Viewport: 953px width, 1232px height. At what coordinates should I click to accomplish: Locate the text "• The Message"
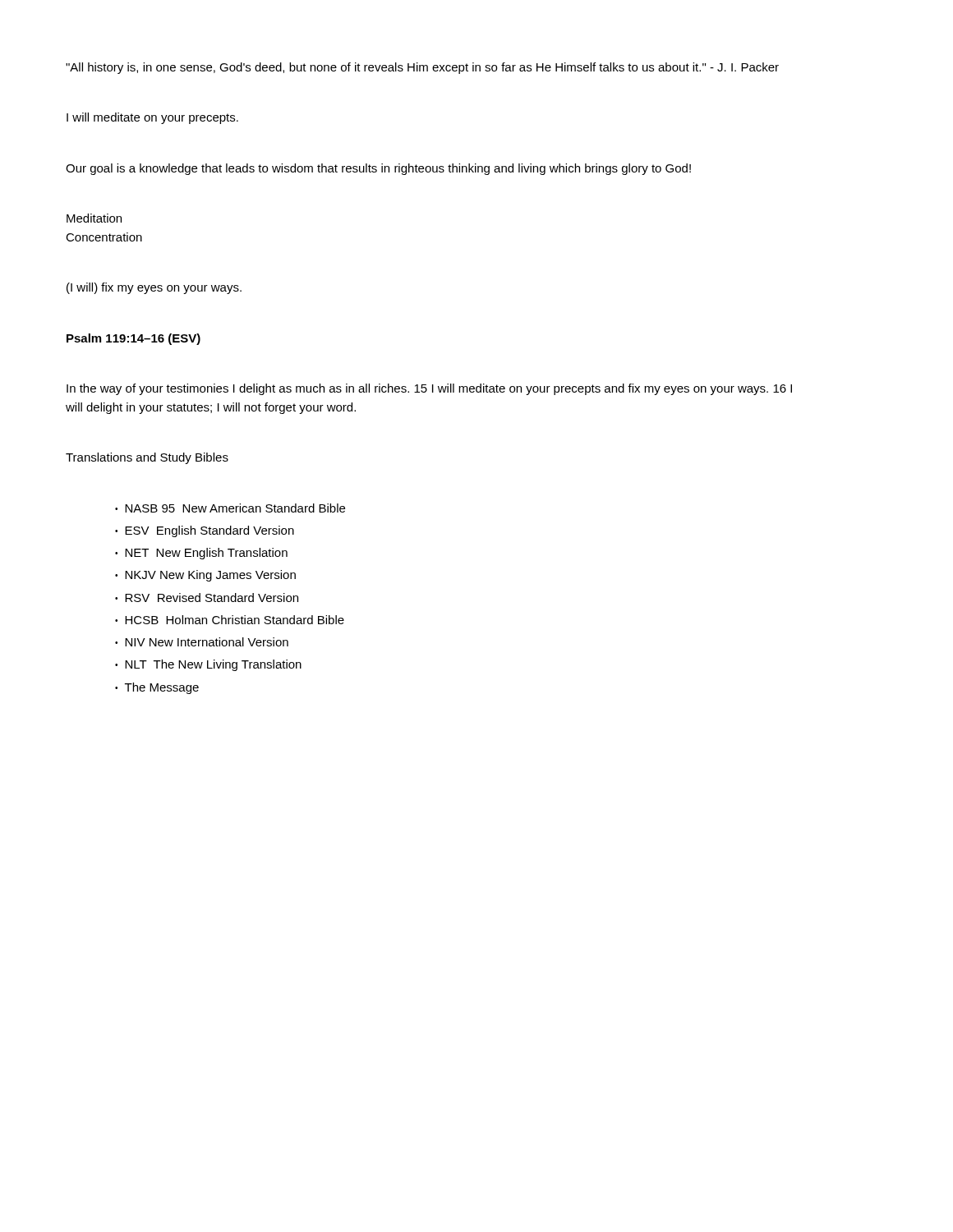157,687
